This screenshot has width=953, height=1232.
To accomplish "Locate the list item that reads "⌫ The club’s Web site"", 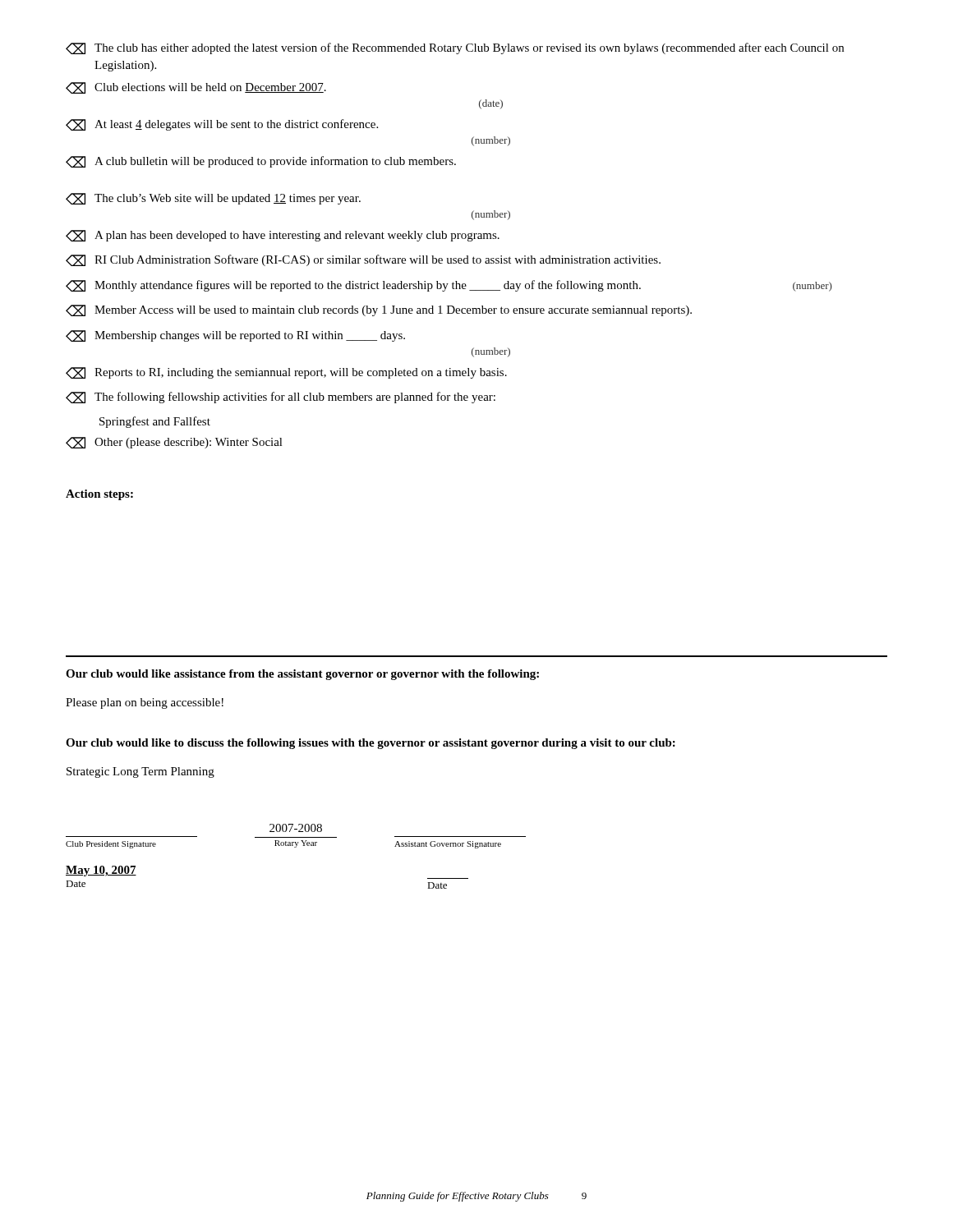I will (476, 206).
